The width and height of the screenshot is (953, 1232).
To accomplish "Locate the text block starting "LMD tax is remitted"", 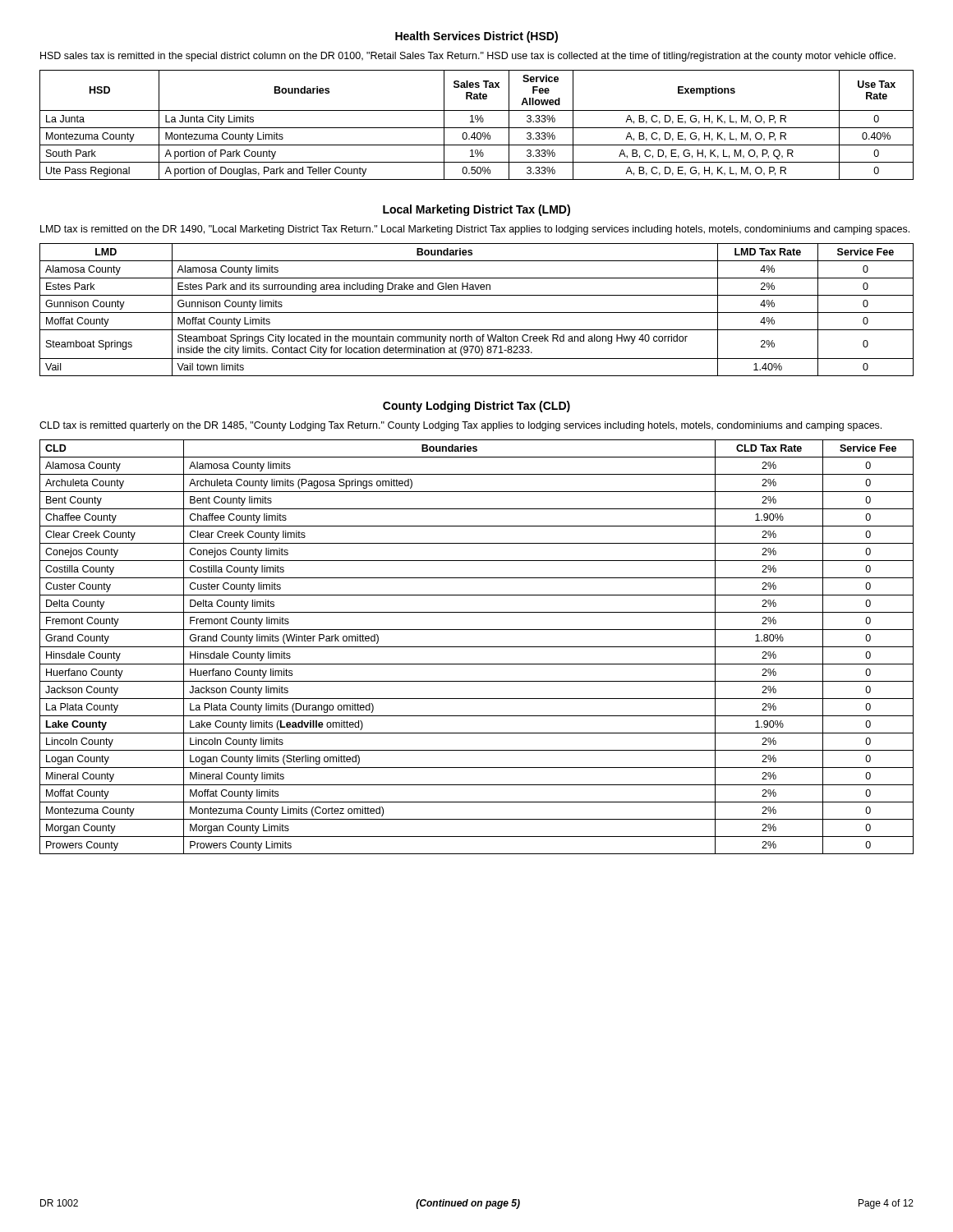I will [475, 229].
